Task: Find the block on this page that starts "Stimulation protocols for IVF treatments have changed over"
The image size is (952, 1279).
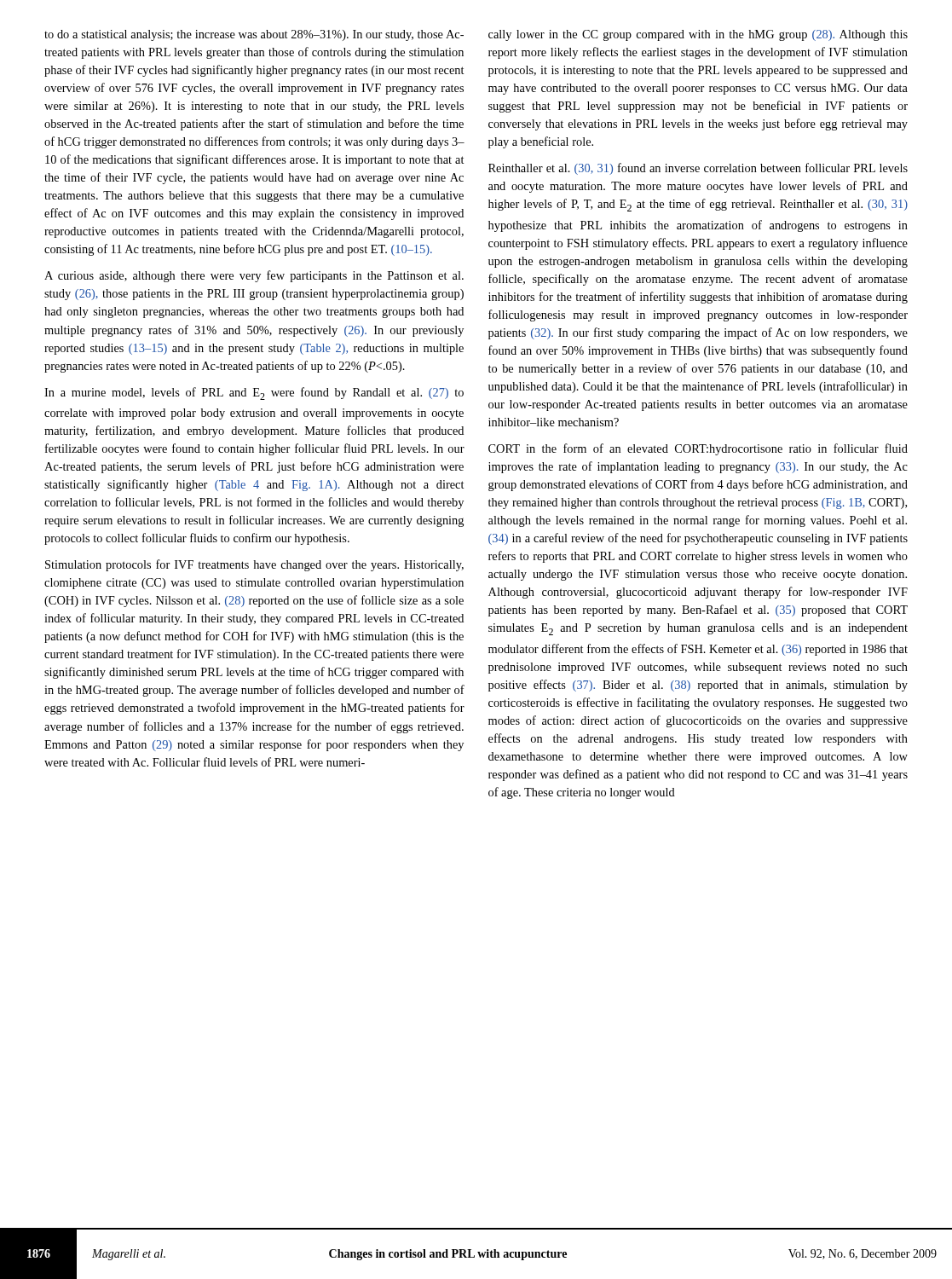Action: (254, 664)
